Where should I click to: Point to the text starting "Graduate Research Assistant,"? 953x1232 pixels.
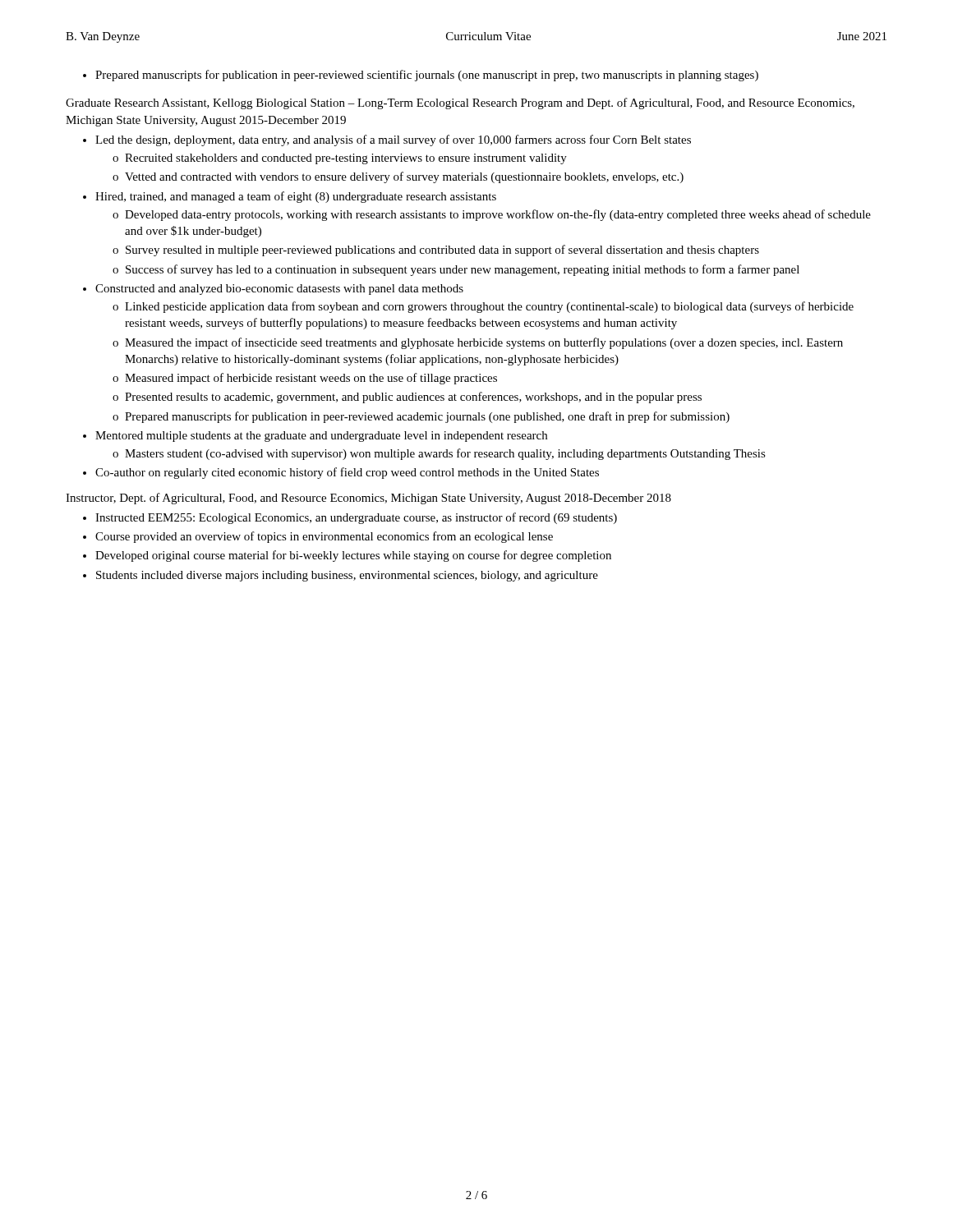click(x=460, y=111)
